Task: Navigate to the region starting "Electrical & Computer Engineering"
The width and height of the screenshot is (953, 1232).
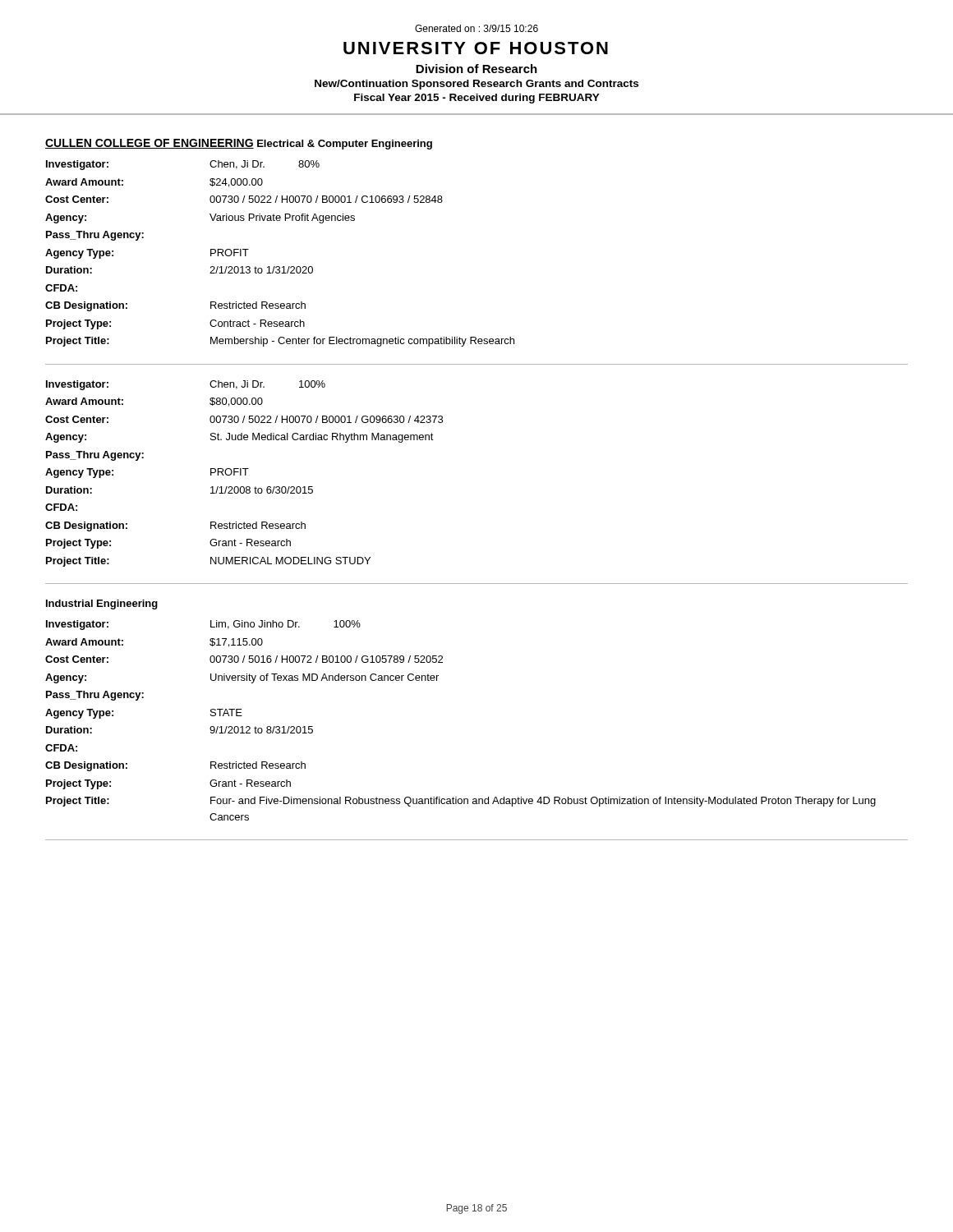Action: pyautogui.click(x=345, y=143)
